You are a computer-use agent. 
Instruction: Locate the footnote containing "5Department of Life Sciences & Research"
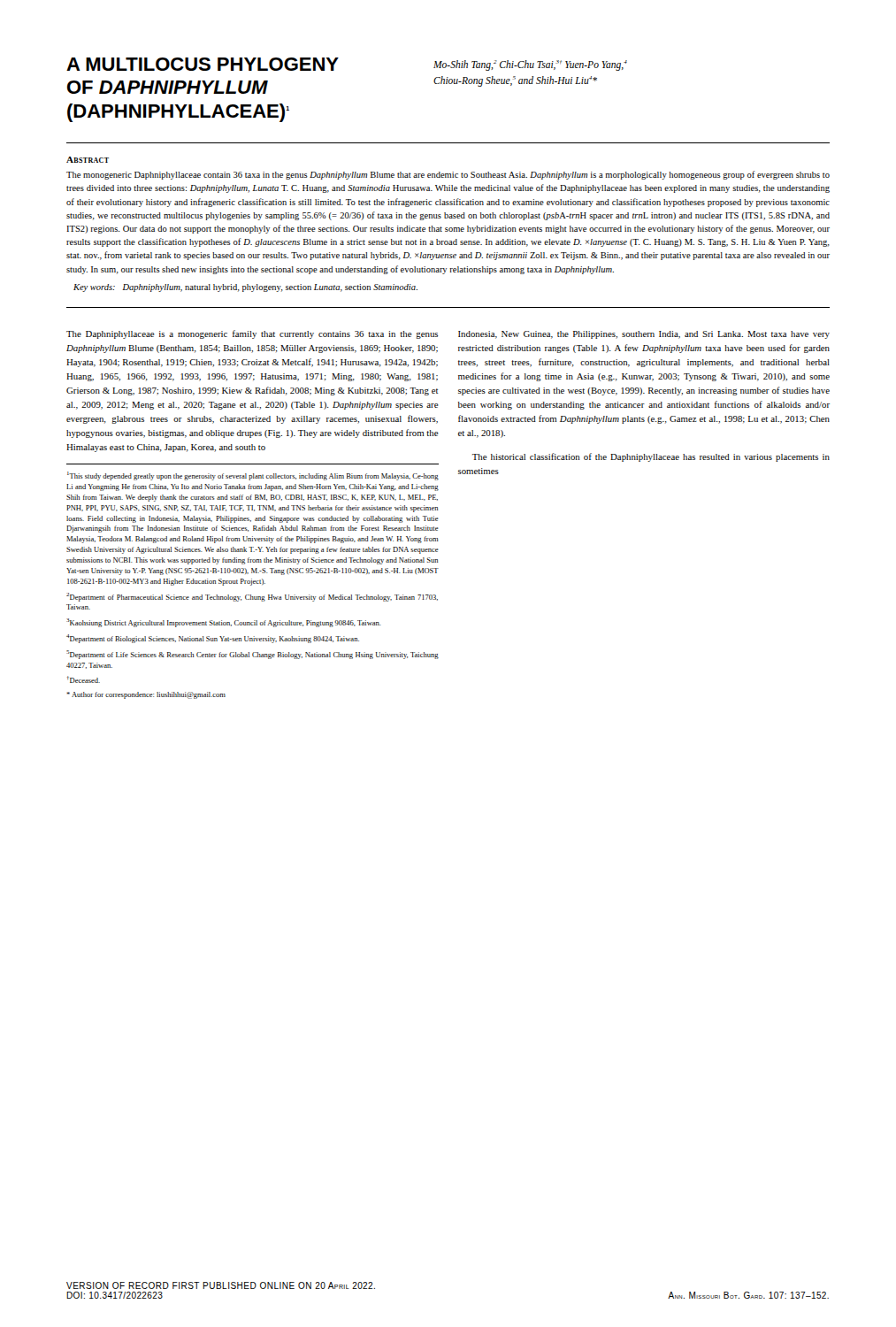(252, 659)
